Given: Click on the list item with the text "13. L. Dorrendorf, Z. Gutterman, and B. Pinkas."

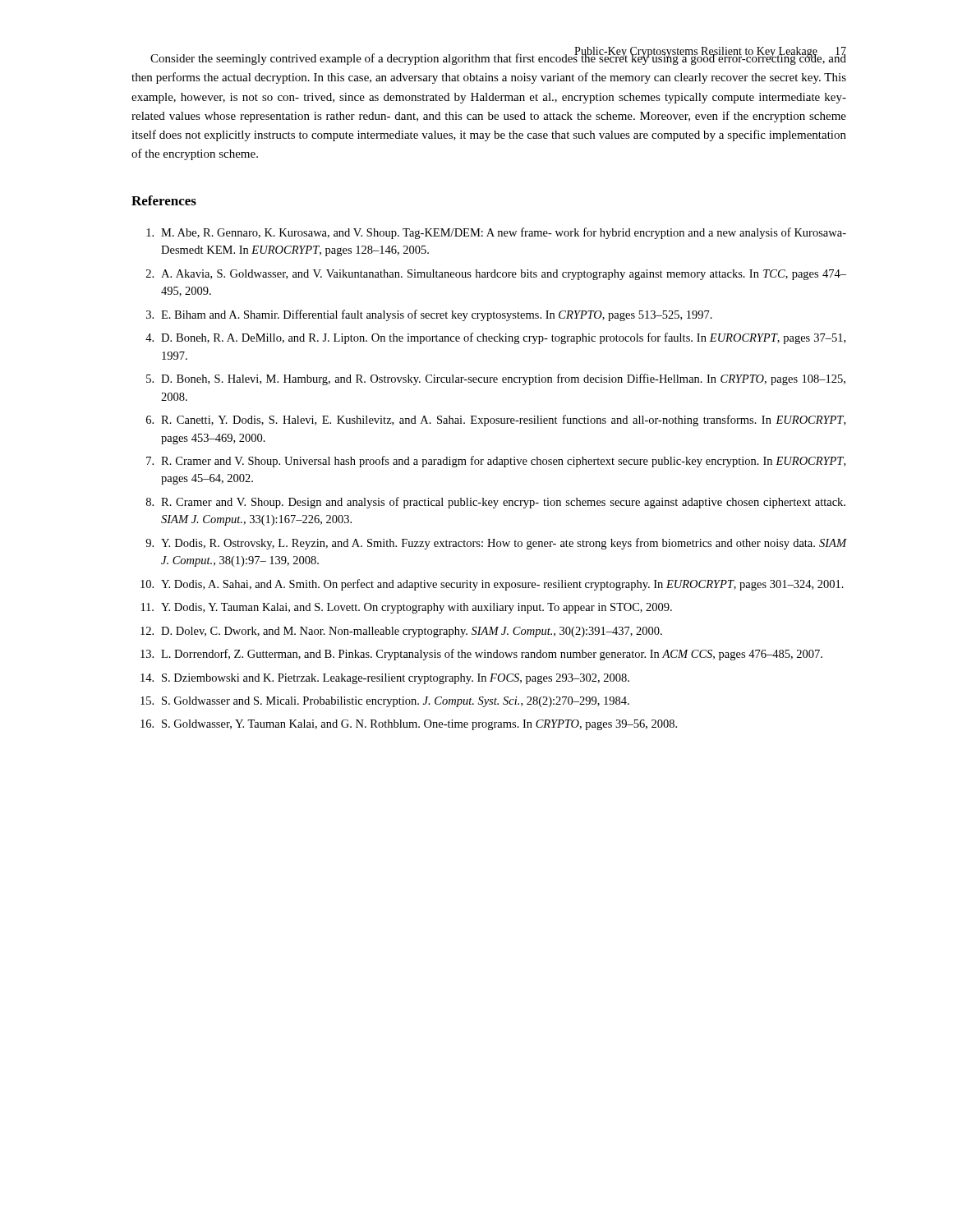Looking at the screenshot, I should pyautogui.click(x=489, y=654).
